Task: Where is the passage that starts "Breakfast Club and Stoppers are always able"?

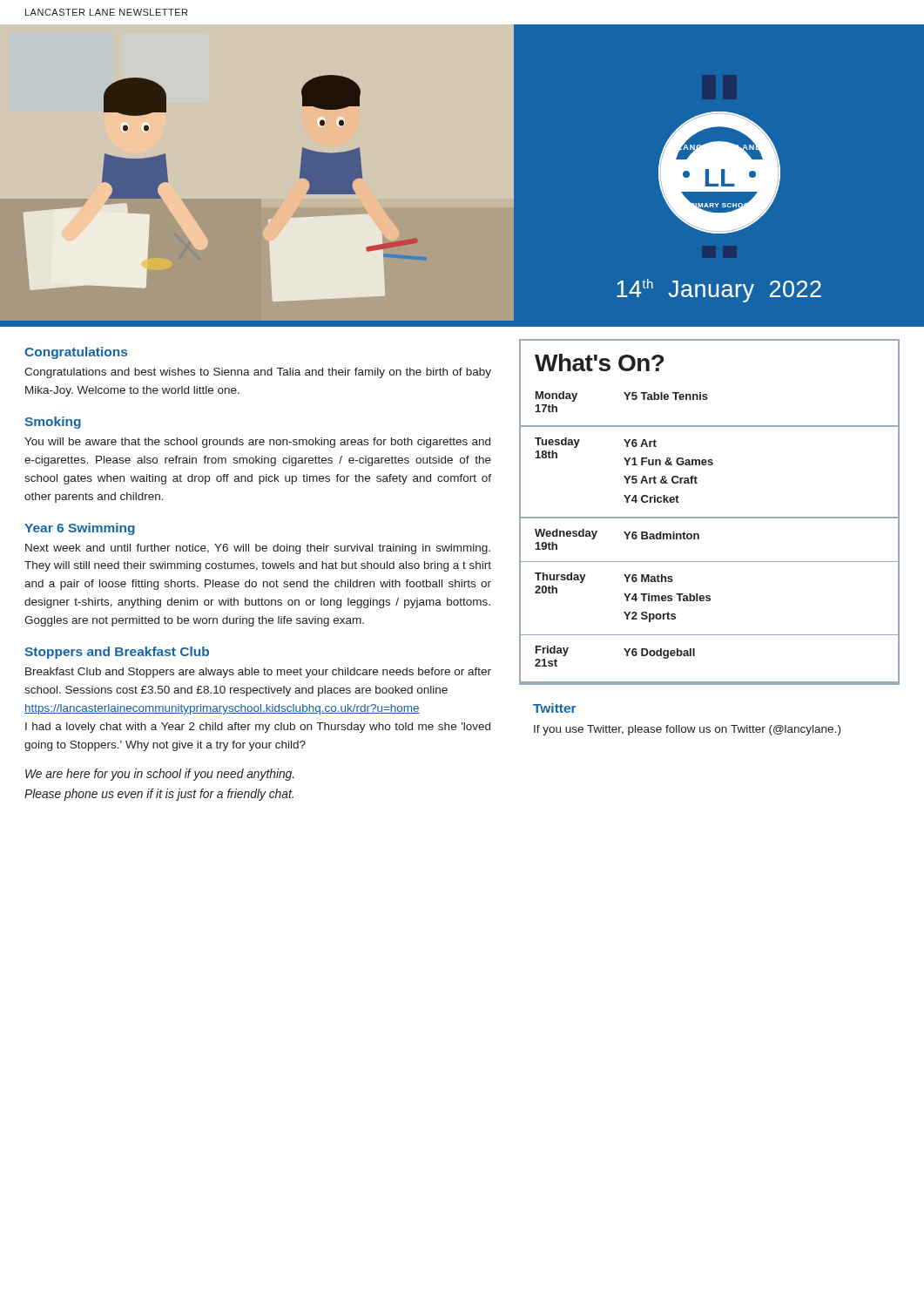Action: pyautogui.click(x=258, y=708)
